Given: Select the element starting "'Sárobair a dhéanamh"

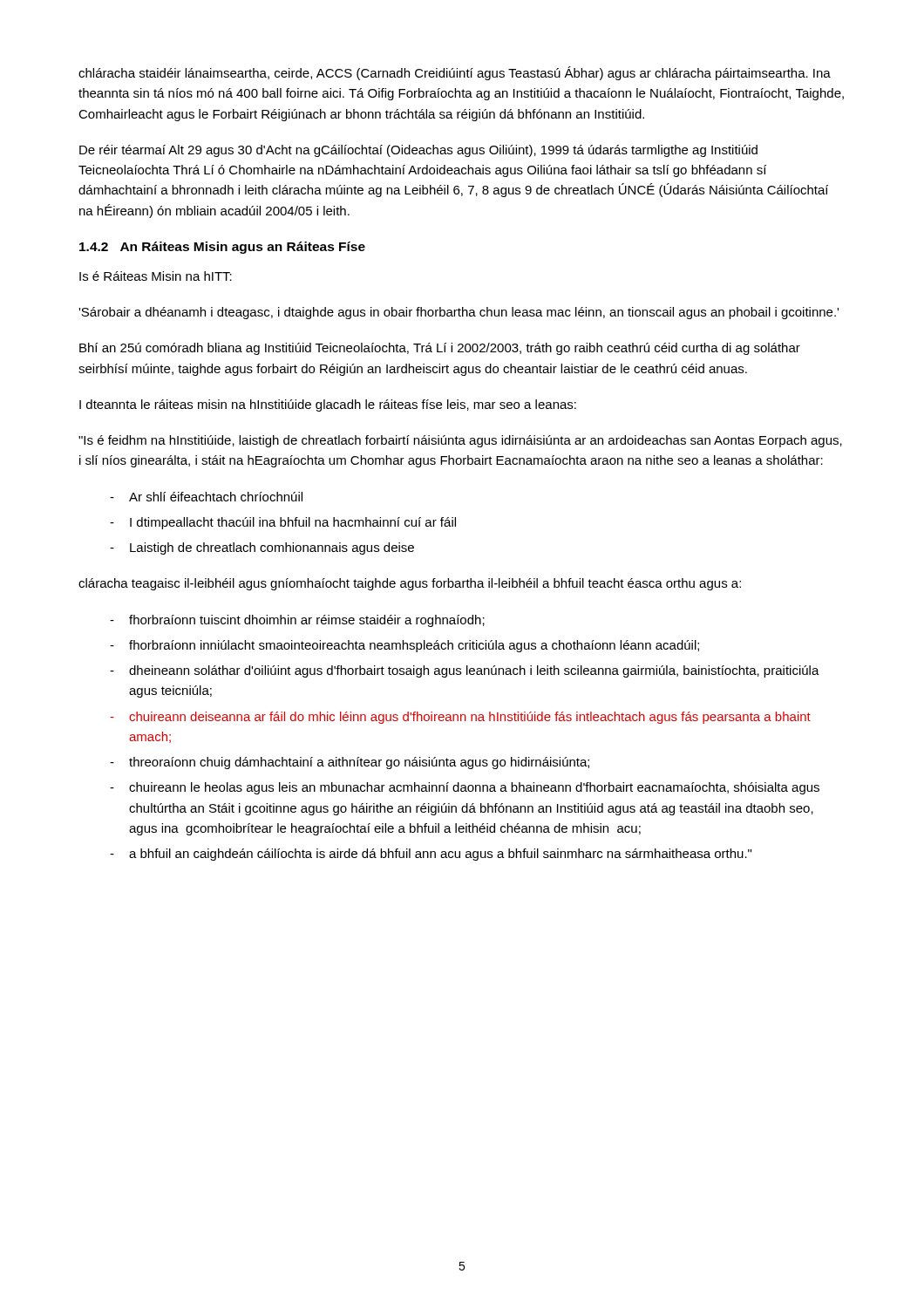Looking at the screenshot, I should coord(459,312).
